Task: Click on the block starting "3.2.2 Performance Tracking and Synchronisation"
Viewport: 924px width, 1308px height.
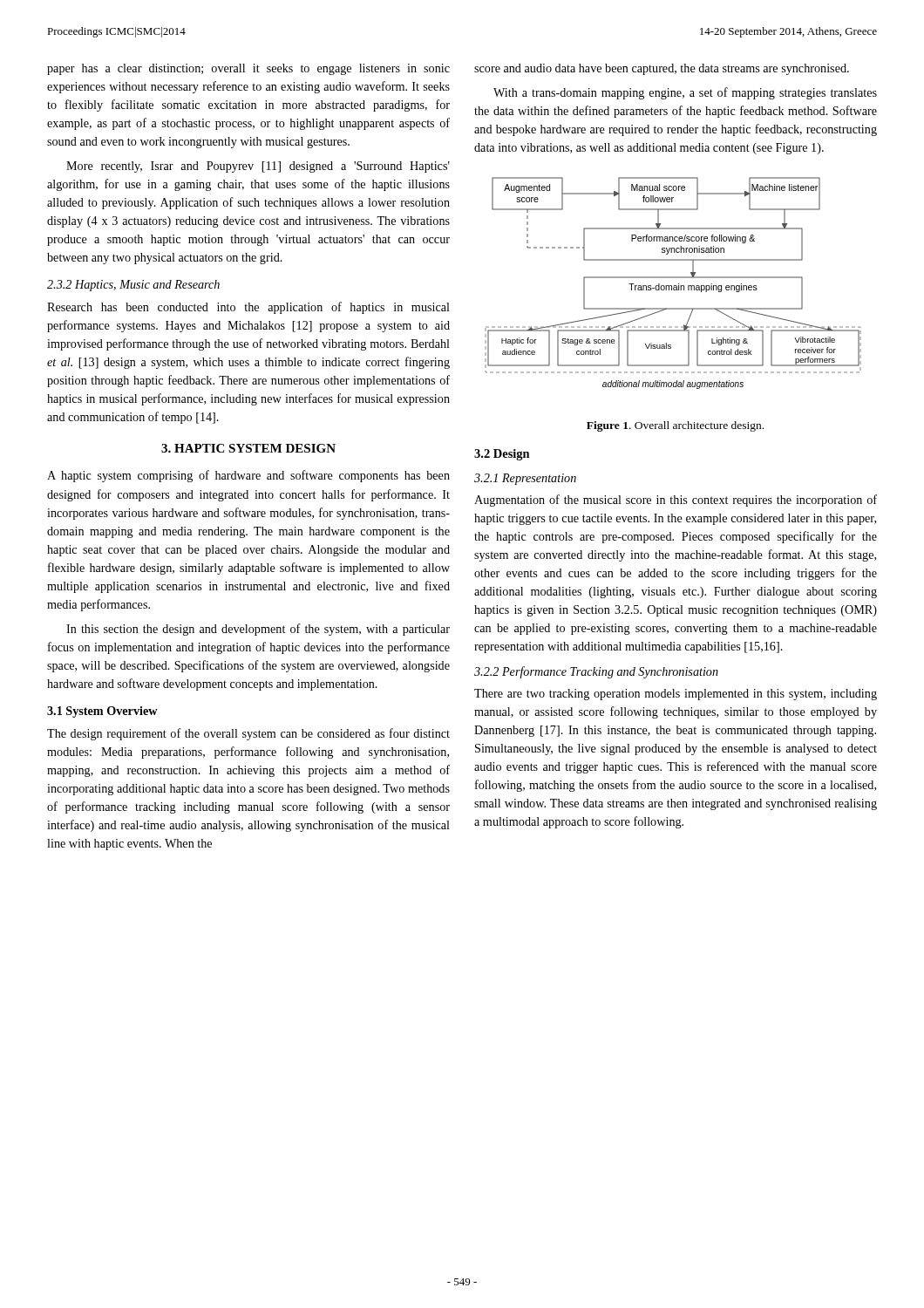Action: pyautogui.click(x=596, y=671)
